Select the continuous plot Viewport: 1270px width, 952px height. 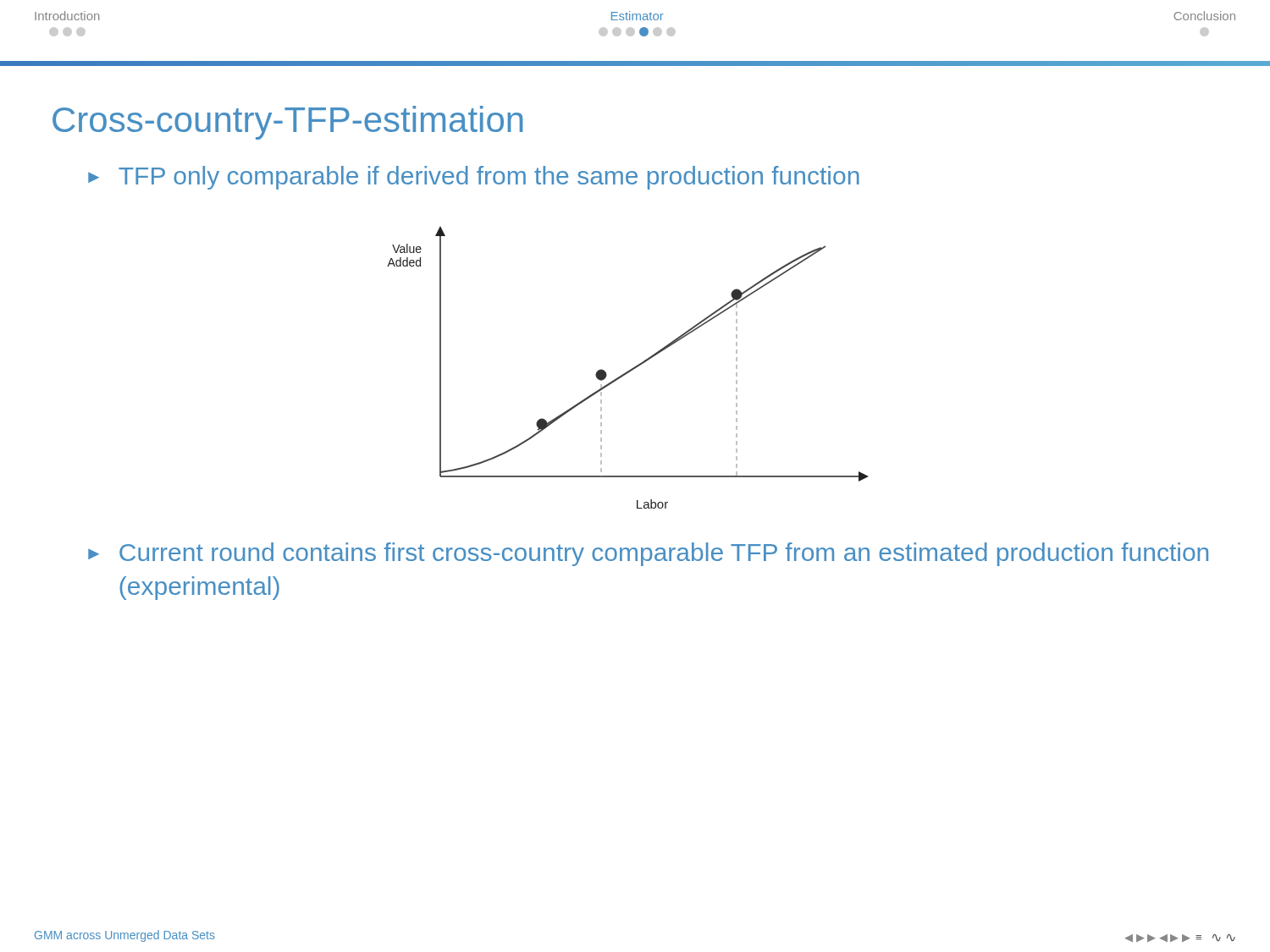[635, 366]
